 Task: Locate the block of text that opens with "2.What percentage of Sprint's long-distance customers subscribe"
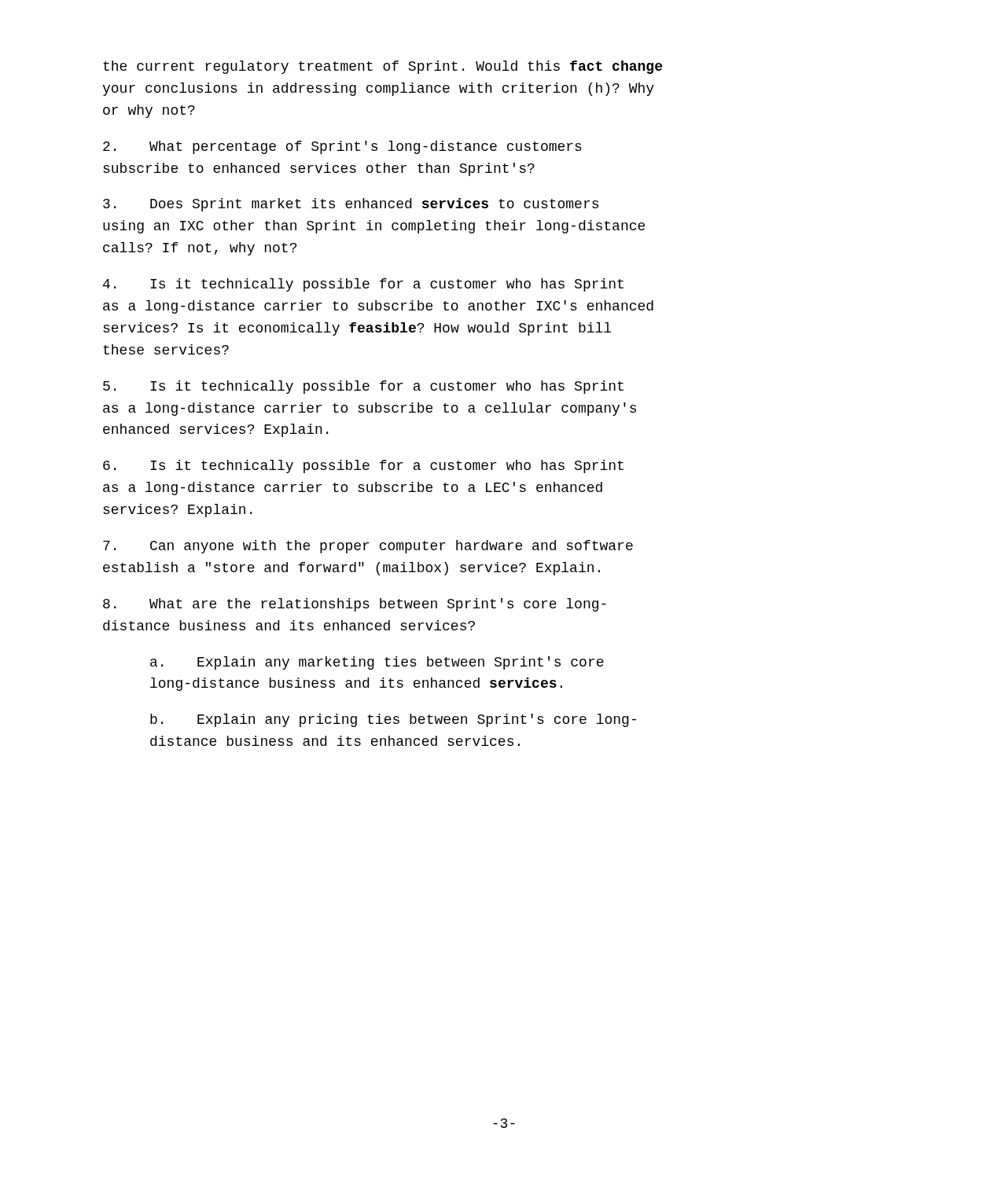click(x=342, y=157)
